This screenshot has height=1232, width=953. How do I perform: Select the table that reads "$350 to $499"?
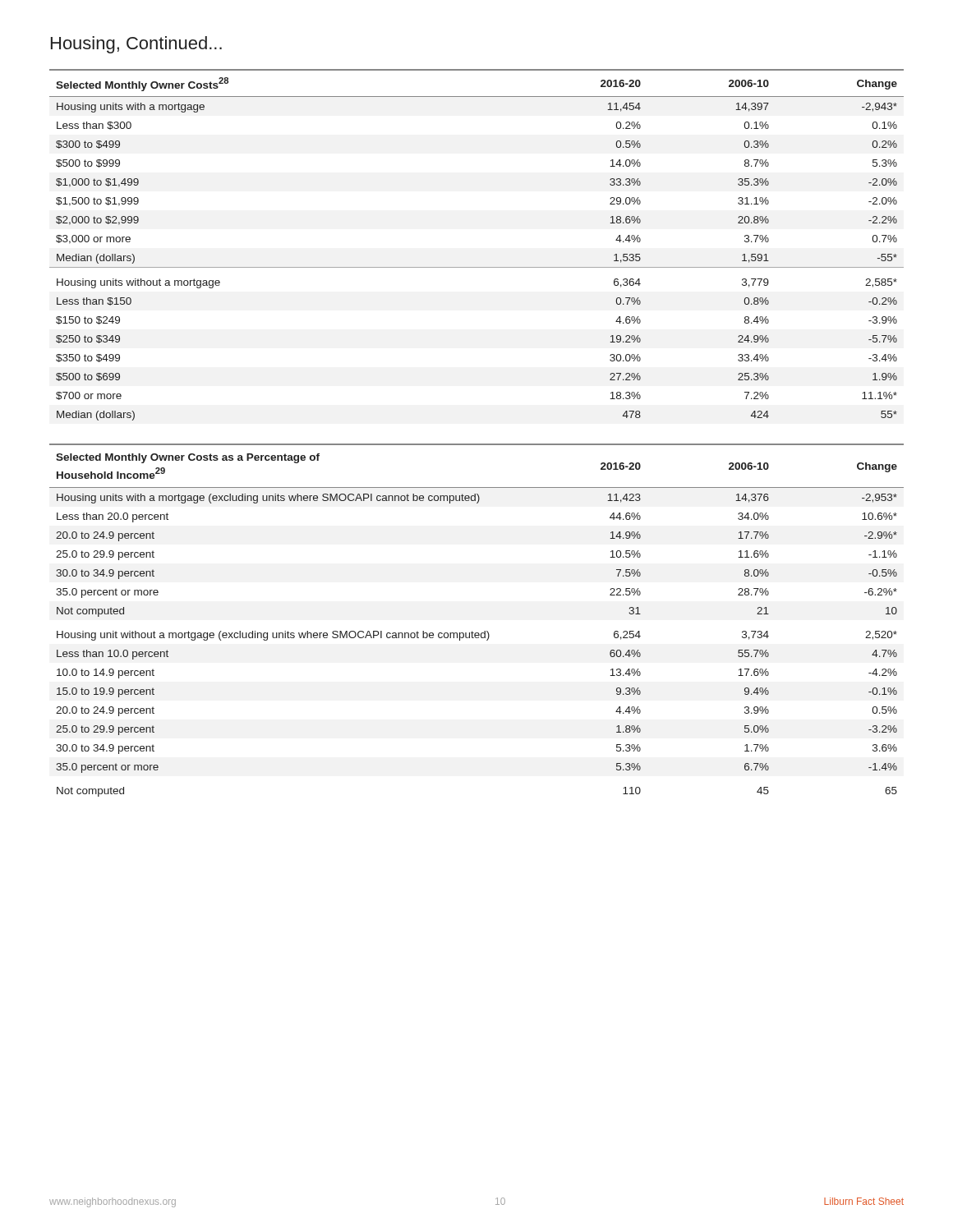coord(476,246)
